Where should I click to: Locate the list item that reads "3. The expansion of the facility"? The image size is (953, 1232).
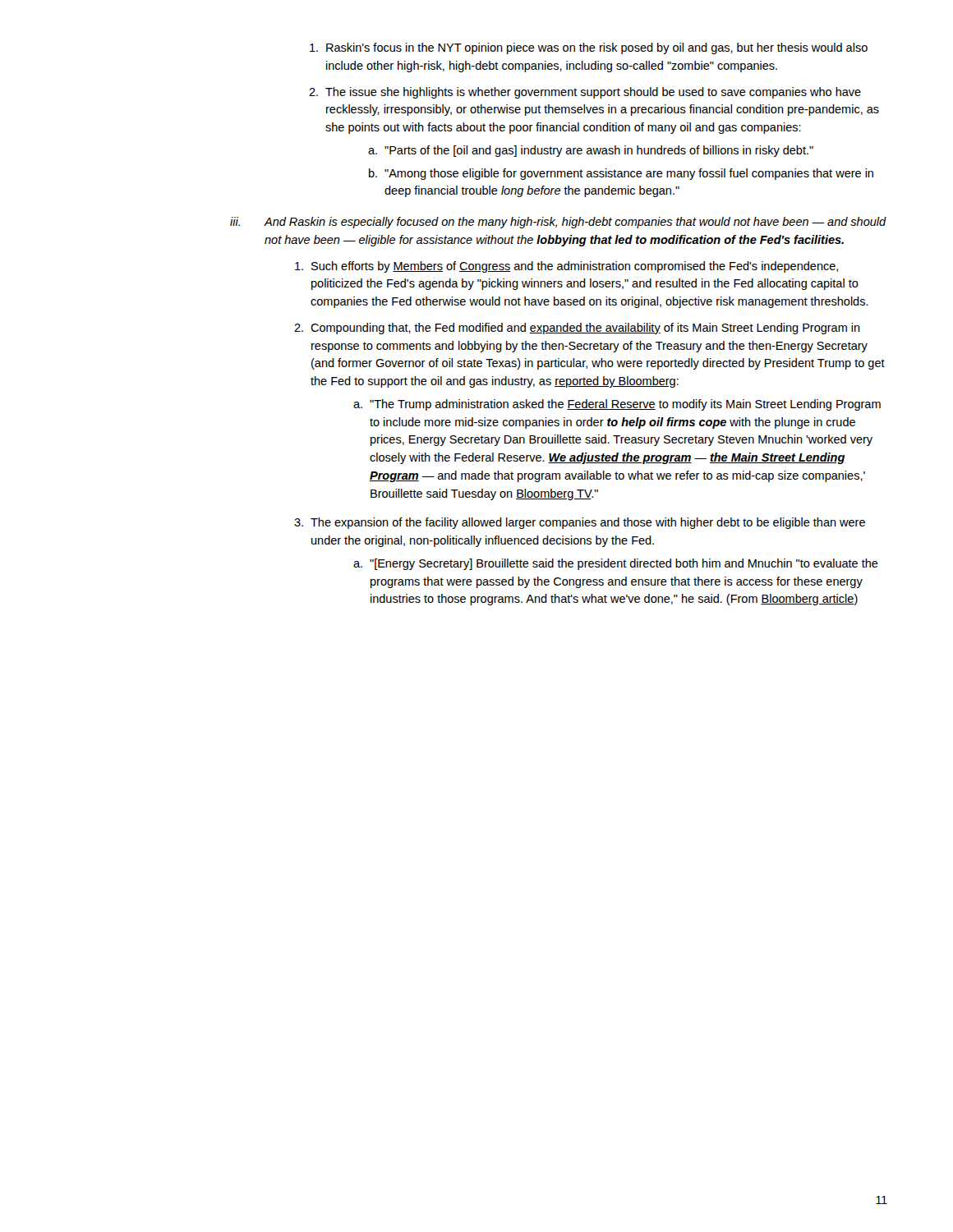tap(584, 564)
